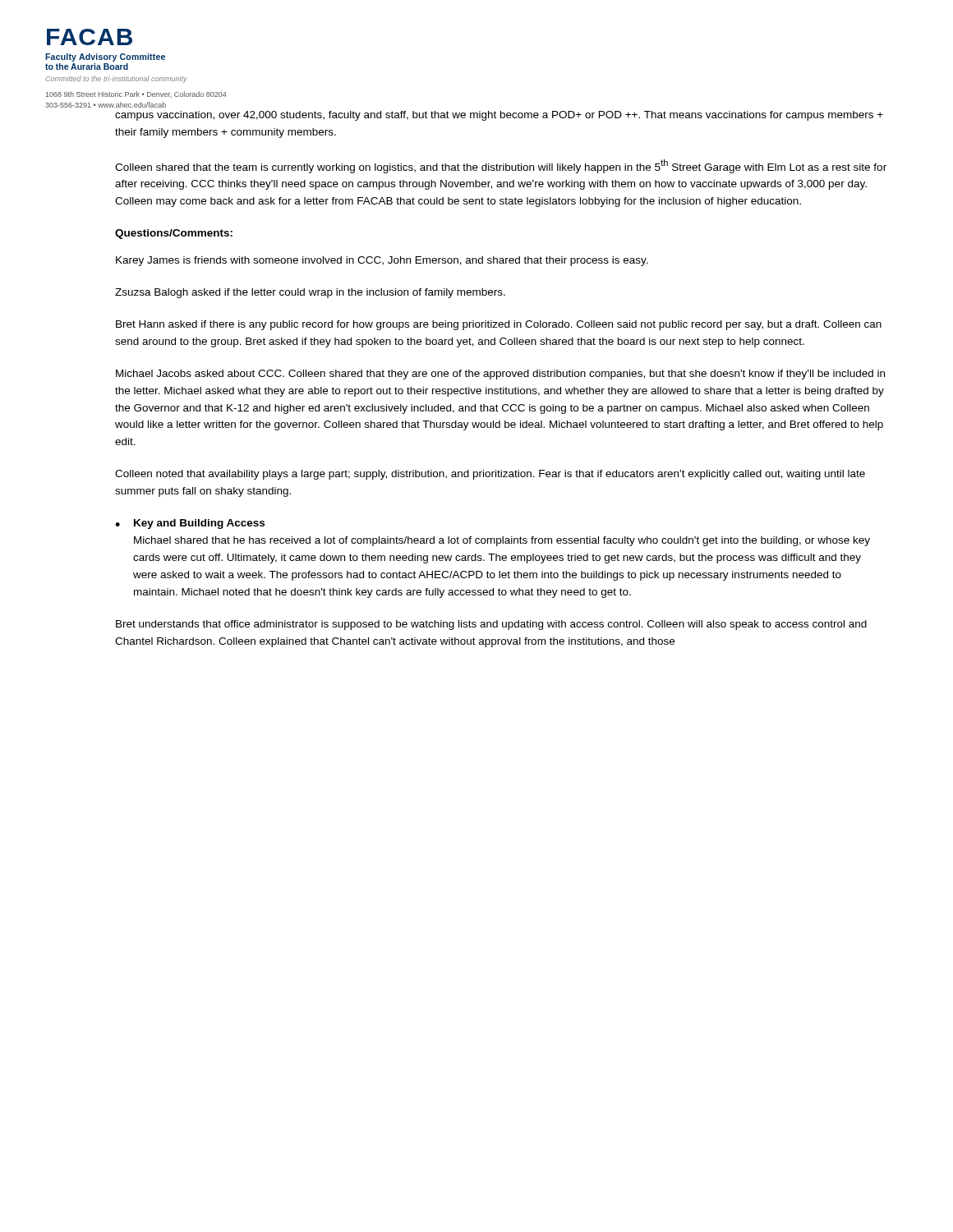Locate the block of text that opens with "Colleen shared that the team is currently working"

(501, 182)
